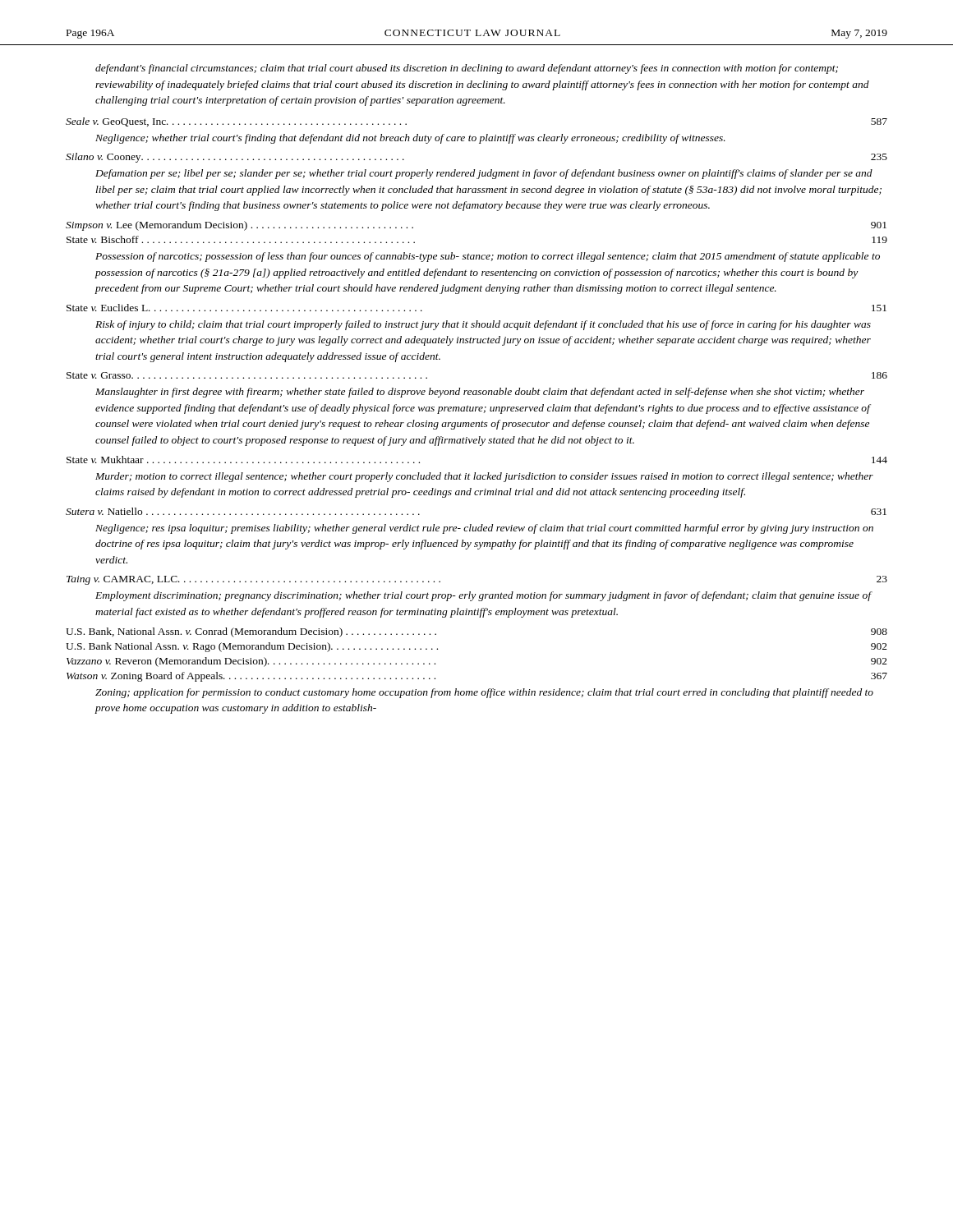Viewport: 953px width, 1232px height.
Task: Point to the block beginning "State v. Mukhtaar ."
Action: click(x=114, y=459)
